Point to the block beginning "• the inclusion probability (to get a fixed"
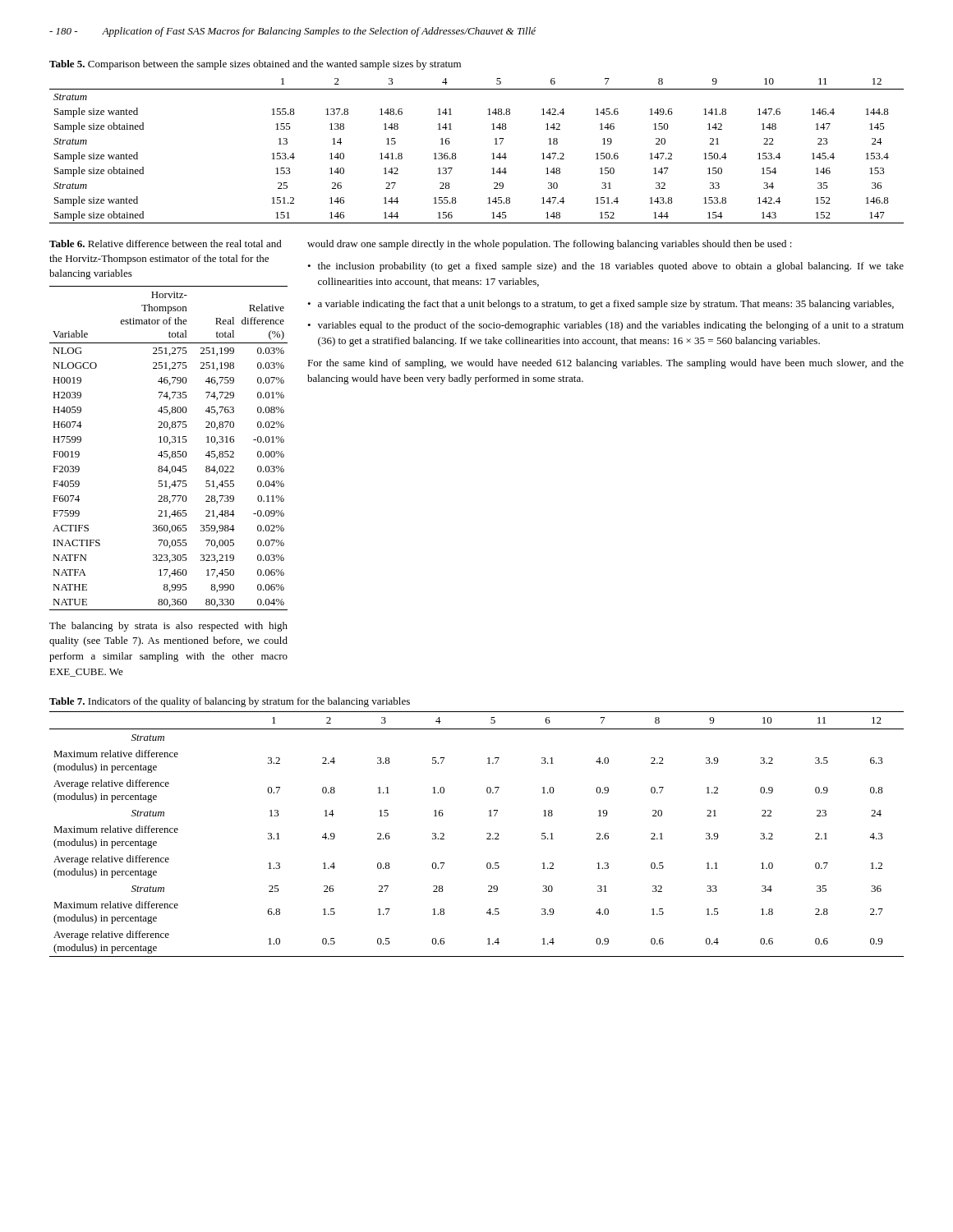953x1232 pixels. [x=605, y=274]
